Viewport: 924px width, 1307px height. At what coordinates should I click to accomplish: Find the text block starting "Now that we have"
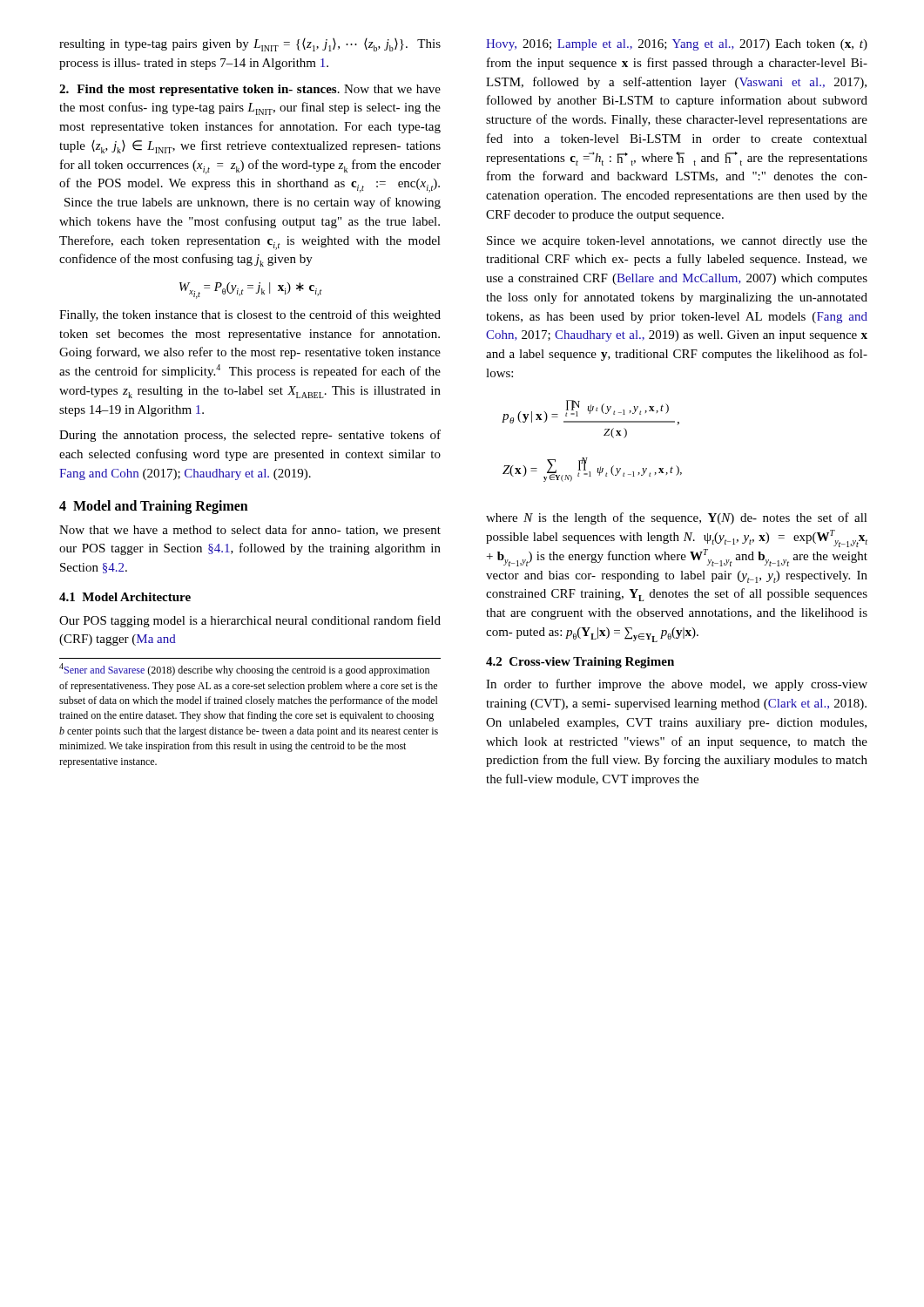click(250, 549)
